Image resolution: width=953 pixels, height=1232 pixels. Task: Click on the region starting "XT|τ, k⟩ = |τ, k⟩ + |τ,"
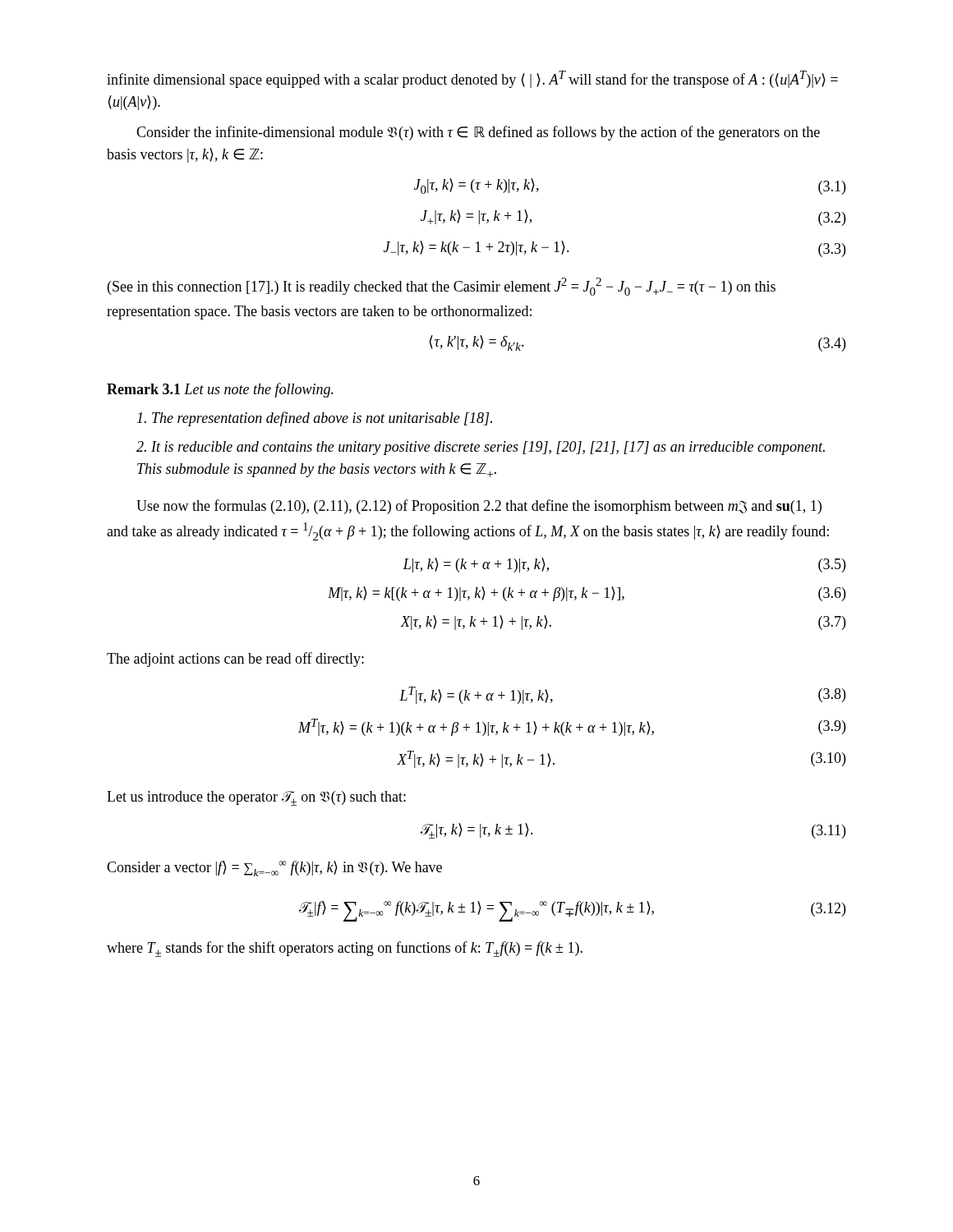[476, 758]
